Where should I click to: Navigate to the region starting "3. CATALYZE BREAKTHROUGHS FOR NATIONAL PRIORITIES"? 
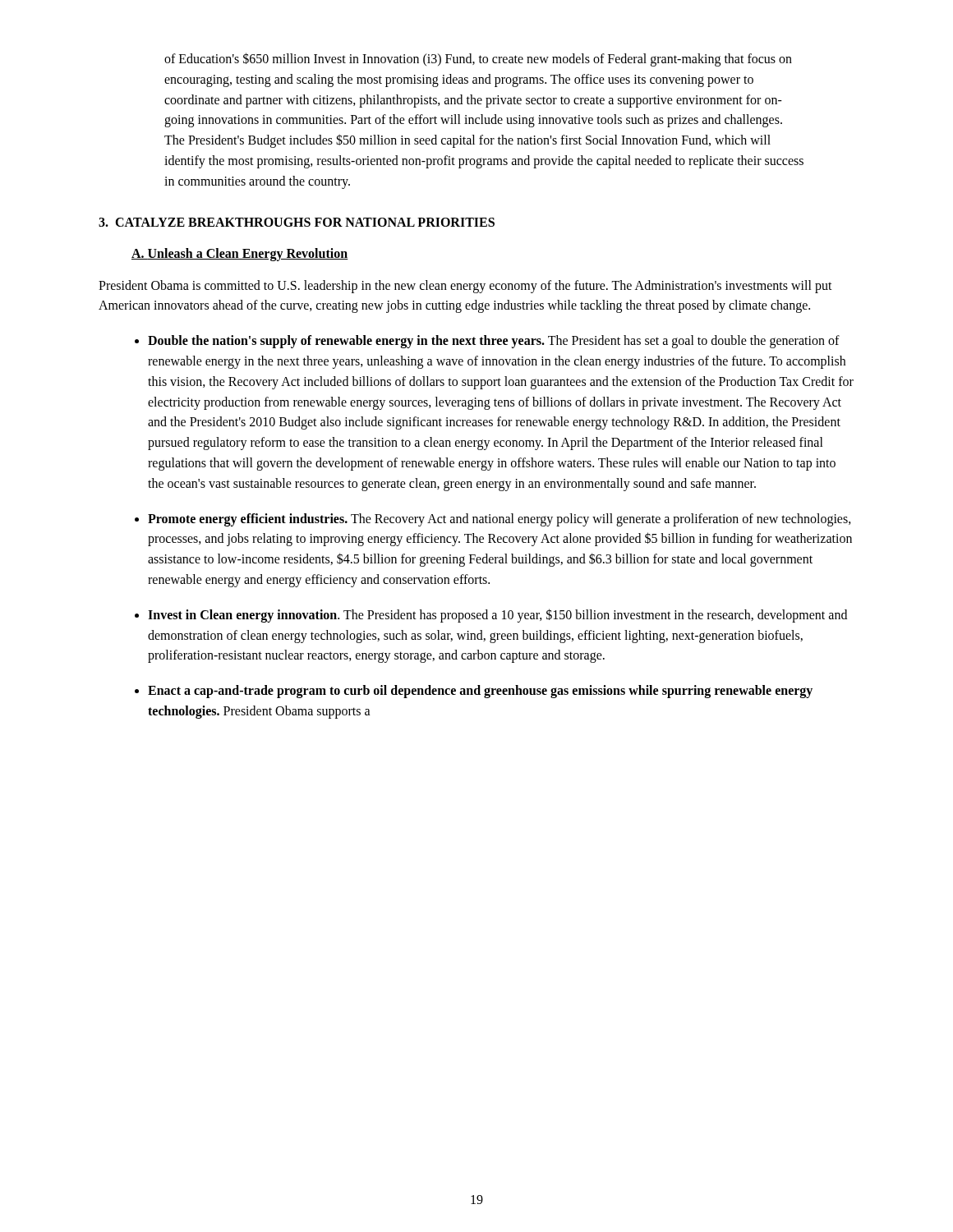(297, 222)
